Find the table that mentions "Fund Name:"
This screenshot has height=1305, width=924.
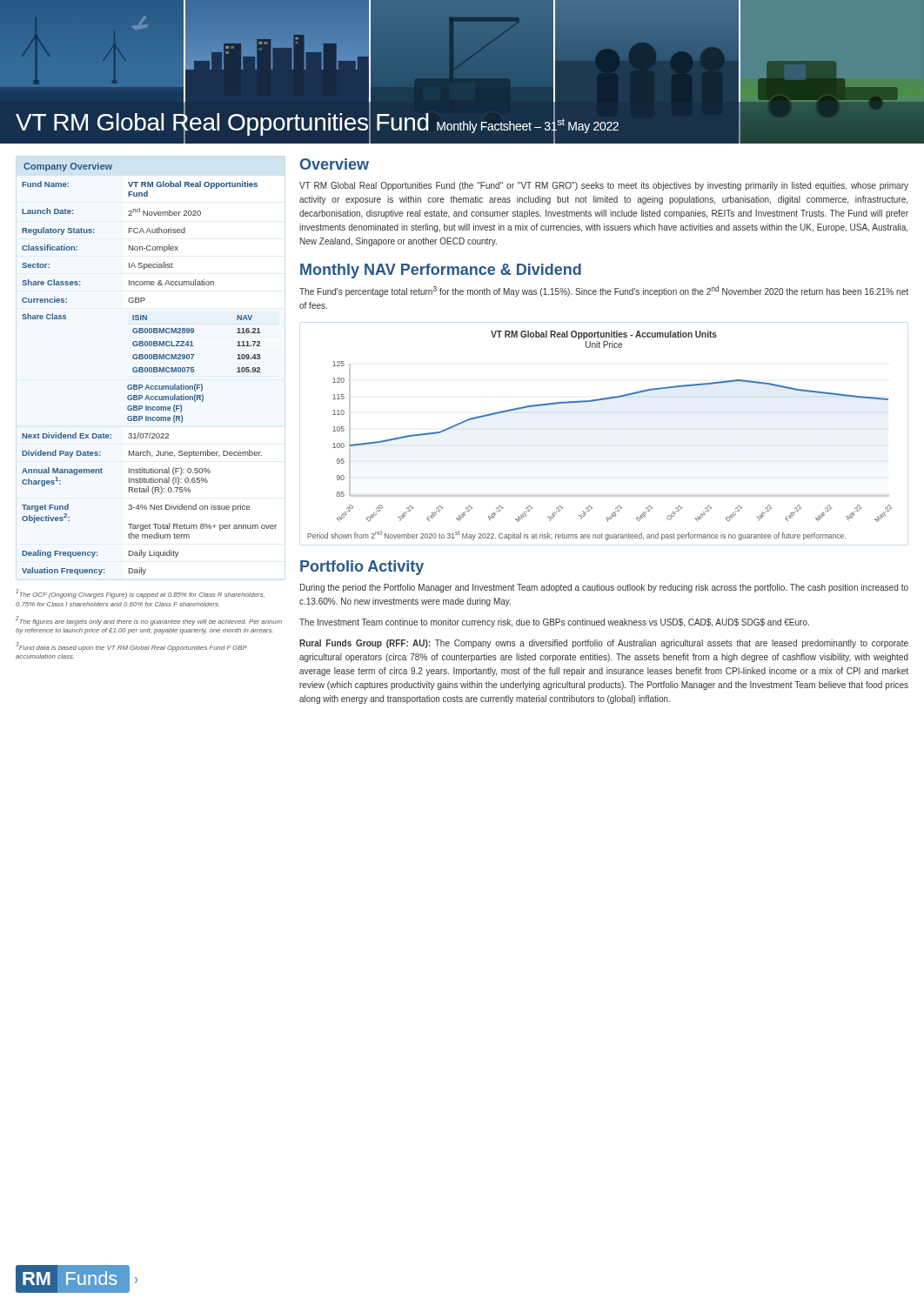point(151,378)
